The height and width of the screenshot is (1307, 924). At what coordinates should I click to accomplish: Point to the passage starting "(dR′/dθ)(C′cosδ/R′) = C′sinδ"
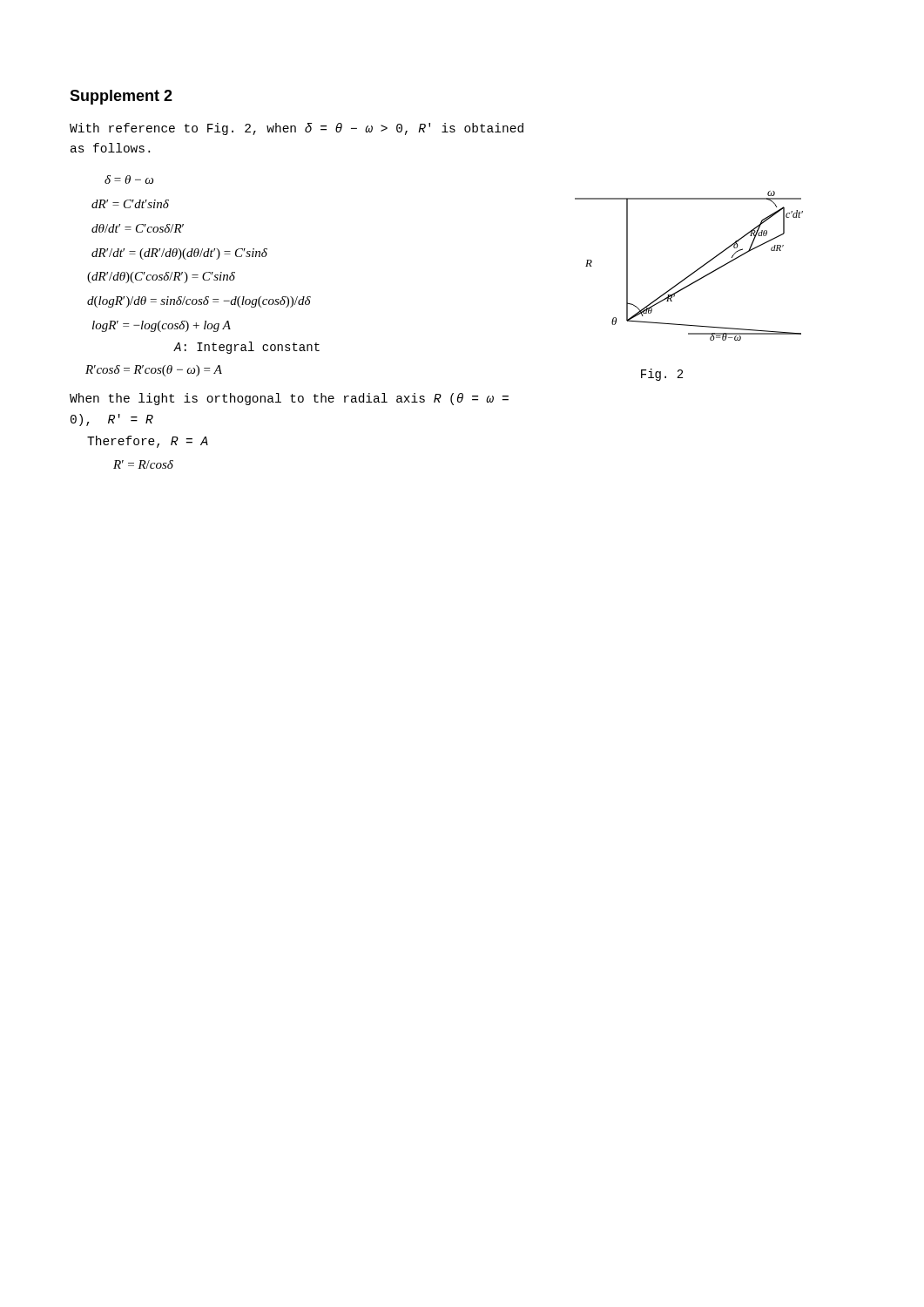coord(161,276)
